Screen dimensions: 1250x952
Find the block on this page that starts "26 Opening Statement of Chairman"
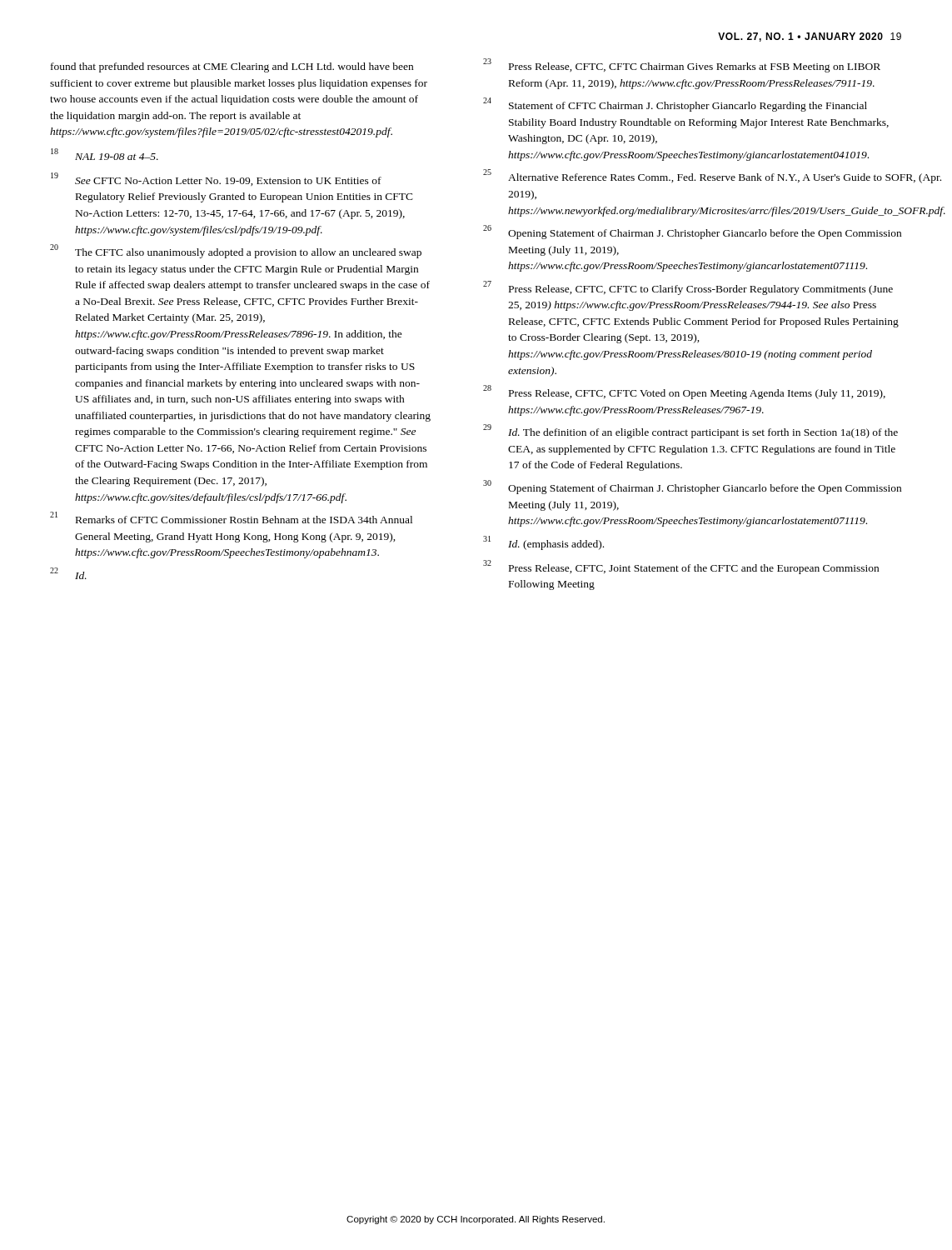[692, 232]
